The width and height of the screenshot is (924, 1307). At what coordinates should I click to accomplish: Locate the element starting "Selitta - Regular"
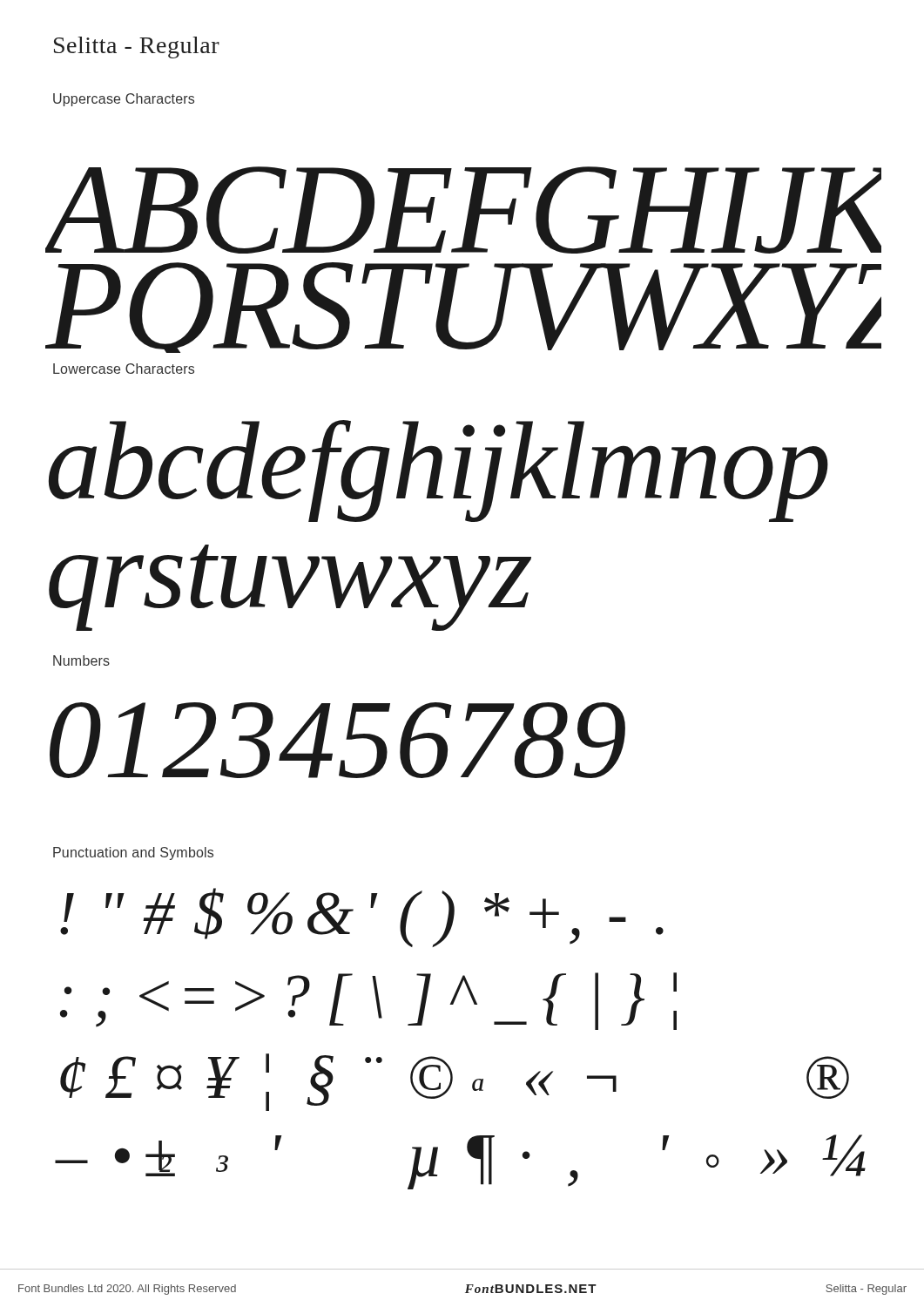136,45
